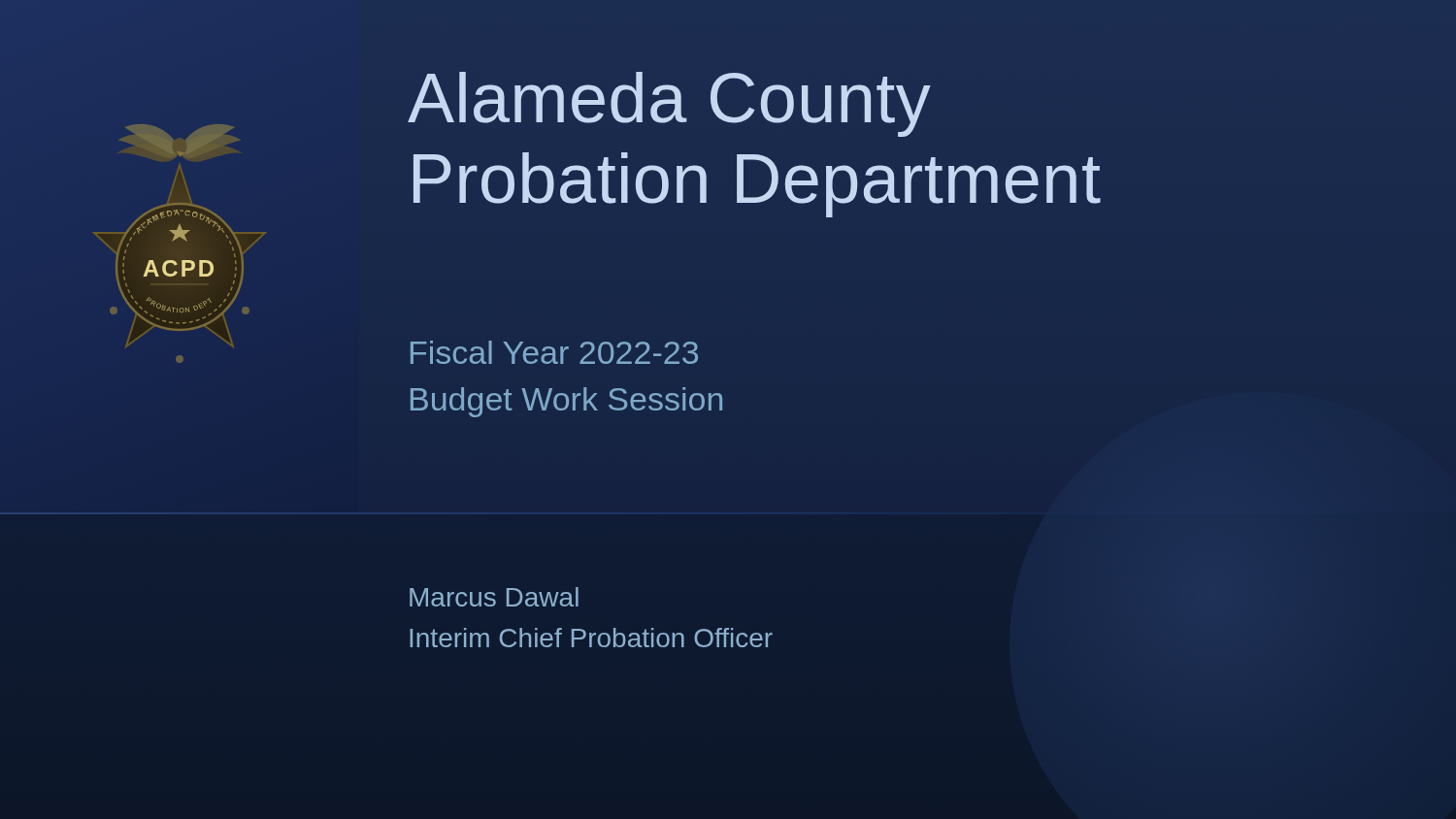Click on the logo
Screen dimensions: 819x1456
point(180,257)
